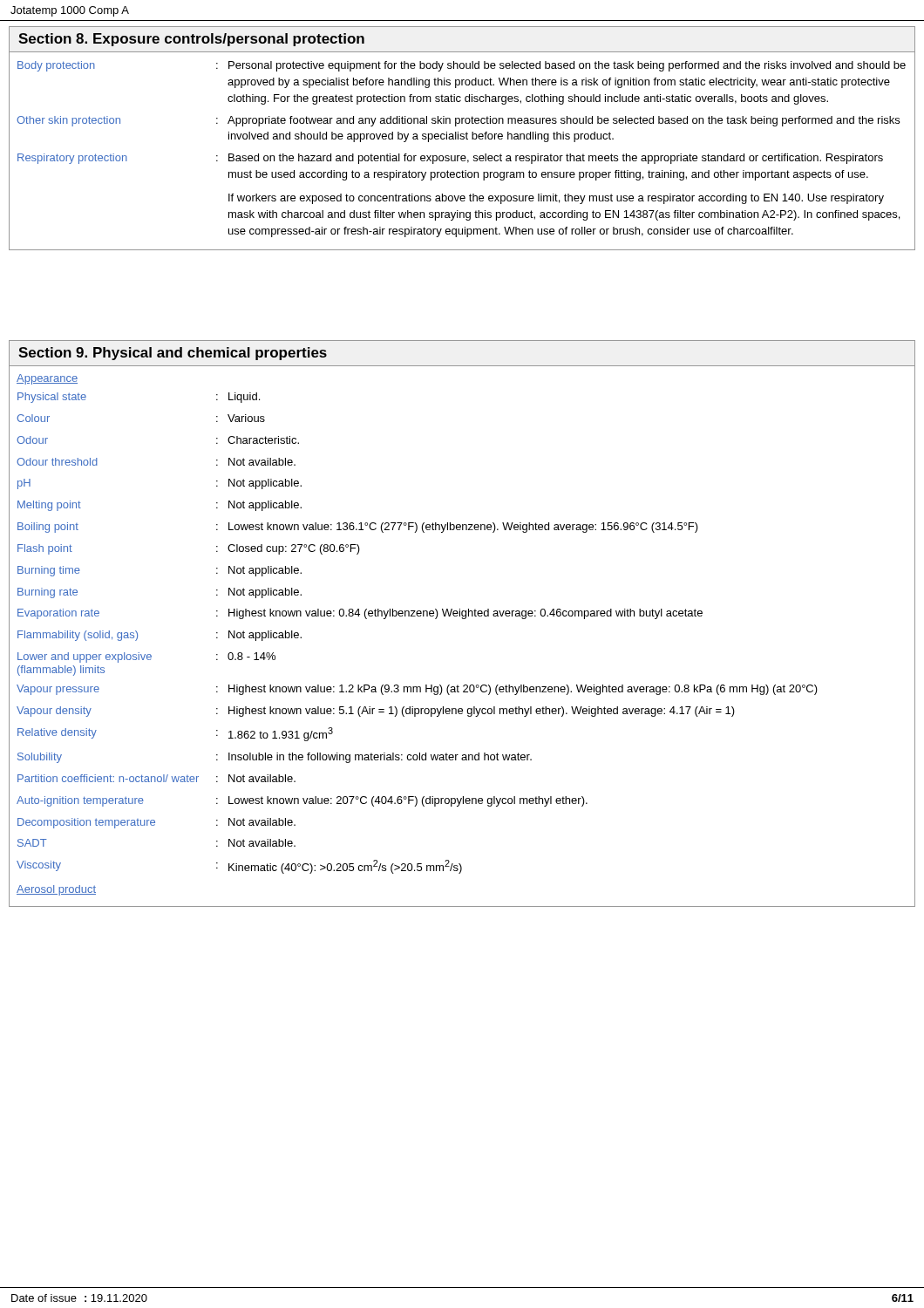The width and height of the screenshot is (924, 1308).
Task: Point to the passage starting "Boiling point :"
Action: click(462, 527)
